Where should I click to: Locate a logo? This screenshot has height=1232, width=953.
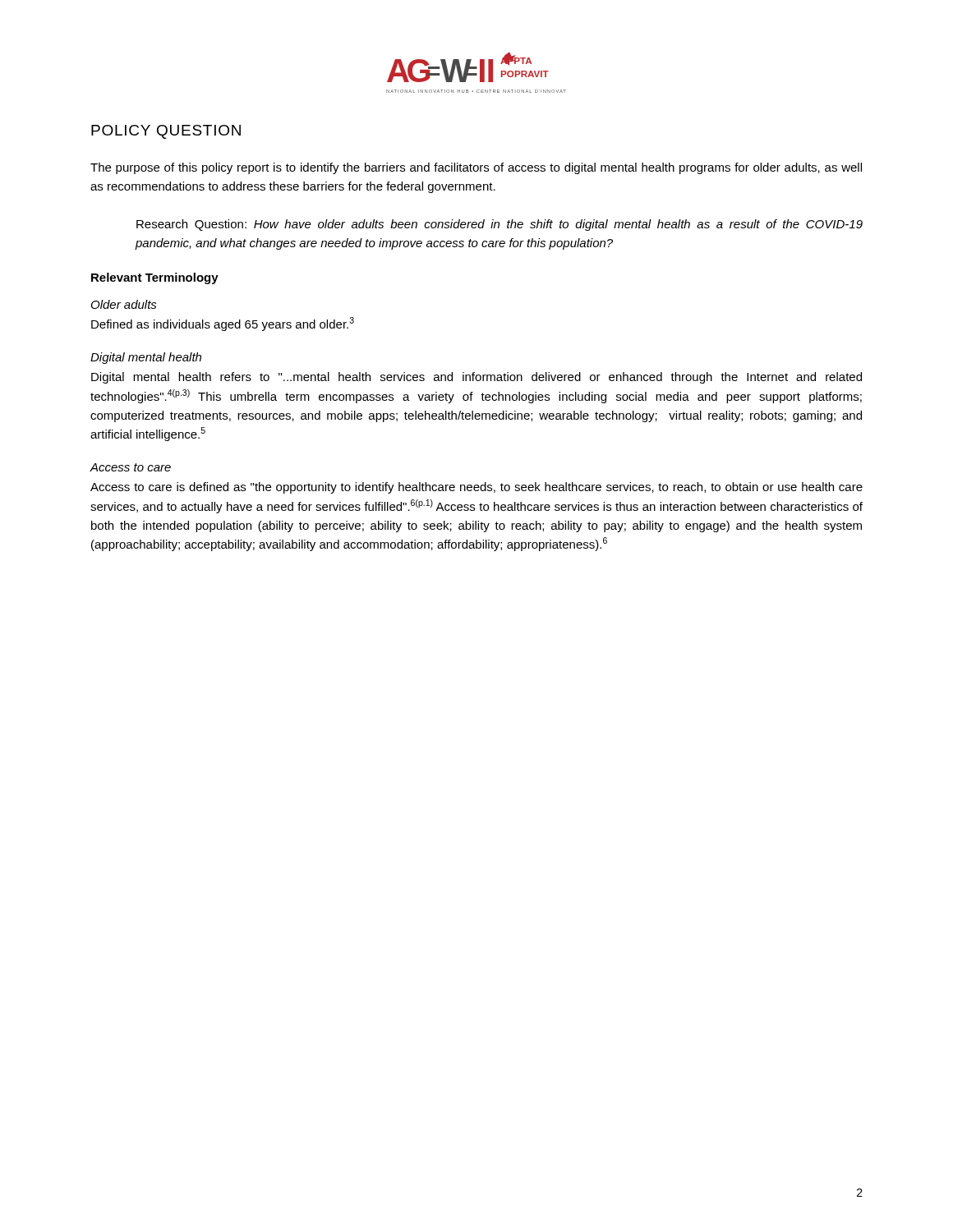(x=476, y=73)
